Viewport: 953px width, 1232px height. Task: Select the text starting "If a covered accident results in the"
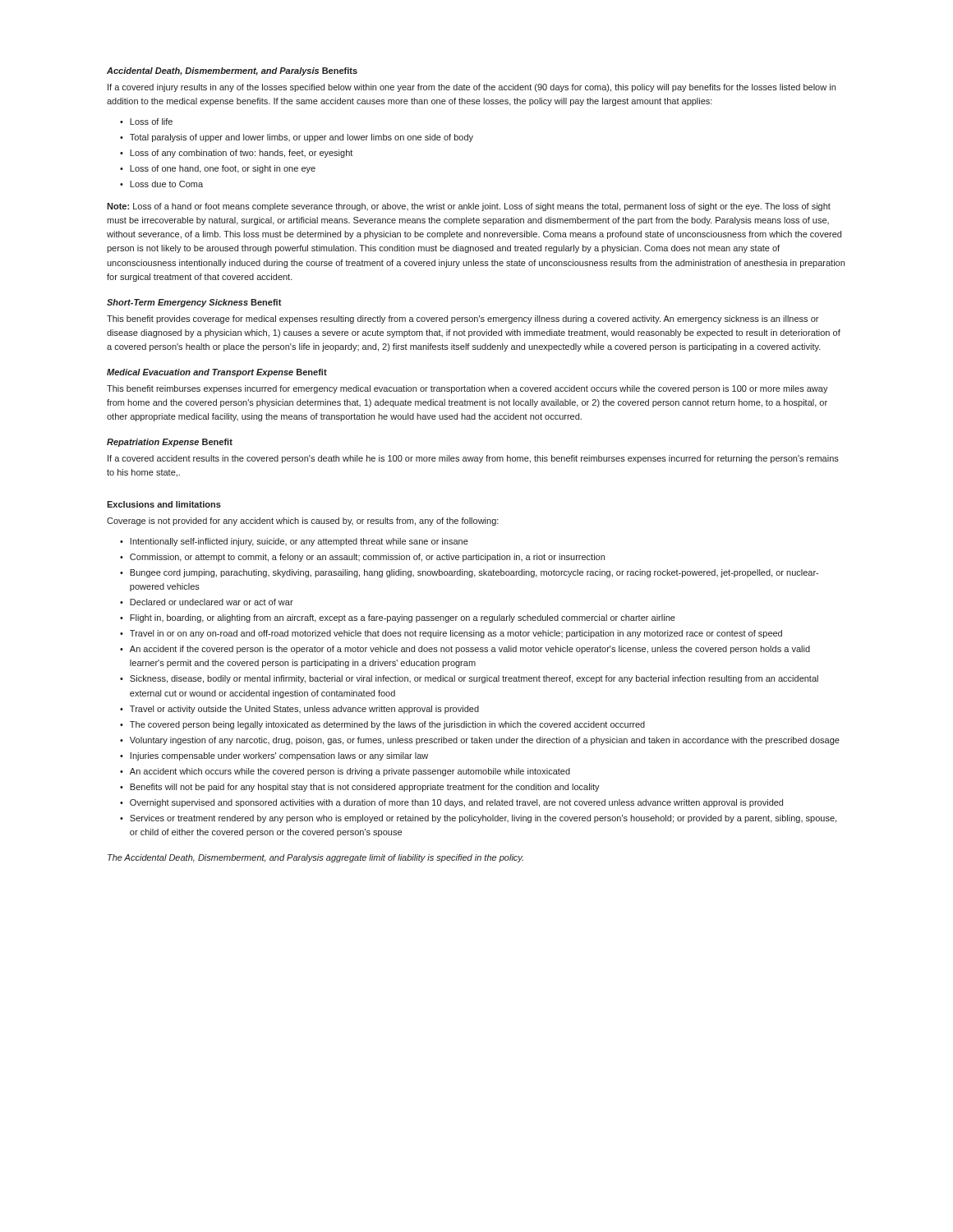473,465
